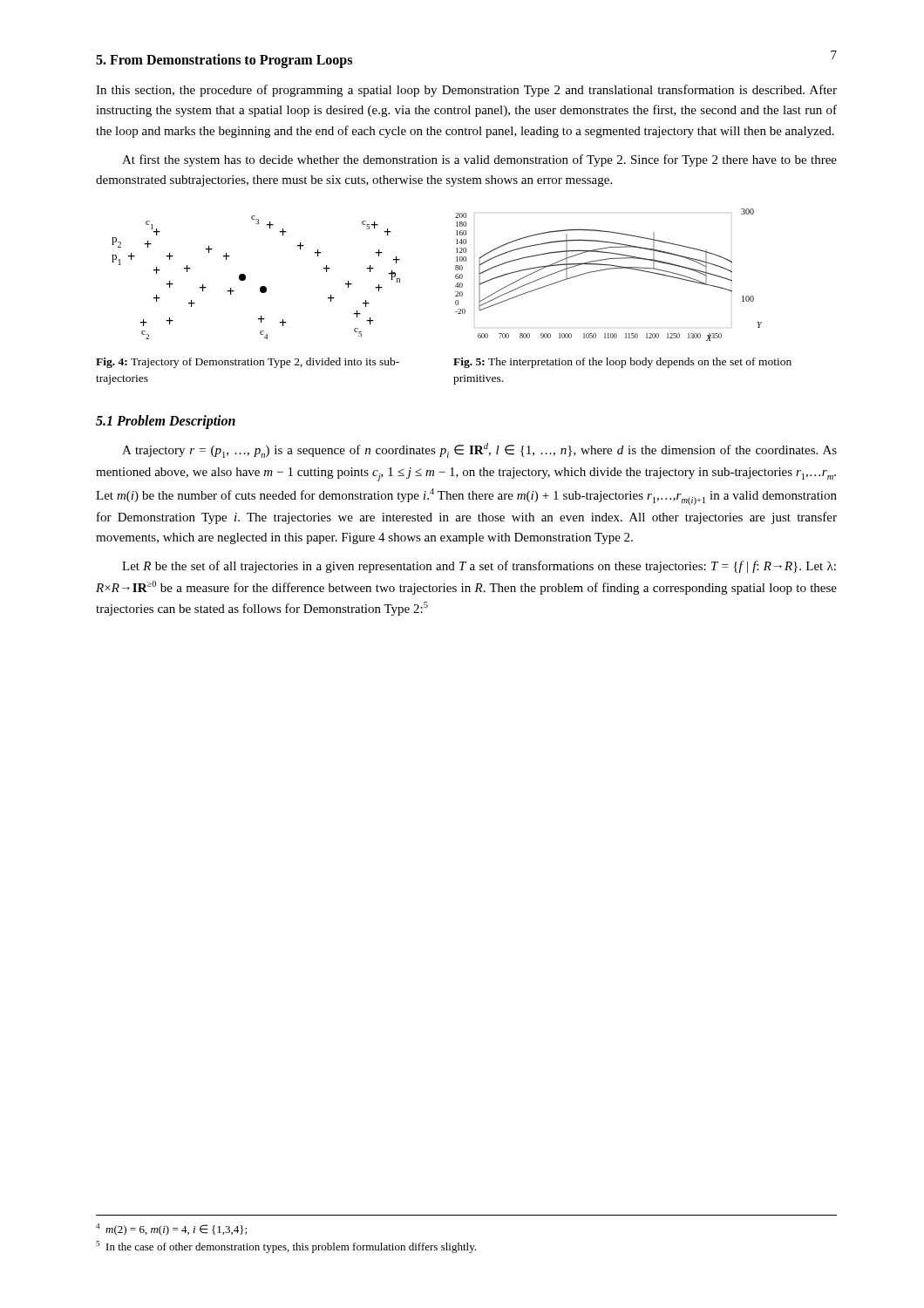Select the footnote that says "4 m(2) = 6, m(i) = 4, i"
924x1308 pixels.
pos(172,1229)
